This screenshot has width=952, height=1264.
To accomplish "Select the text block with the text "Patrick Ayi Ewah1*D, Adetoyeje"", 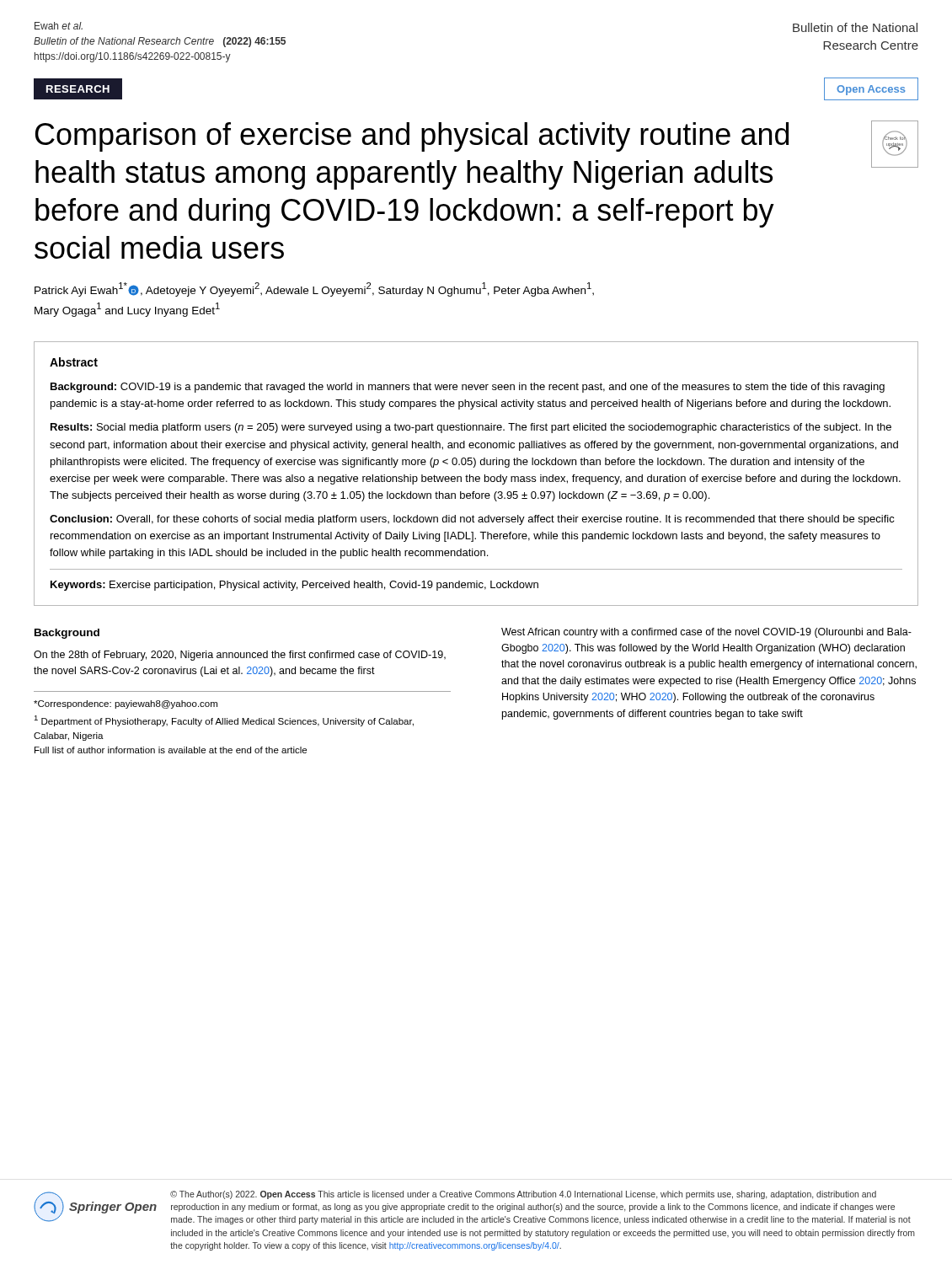I will pyautogui.click(x=314, y=298).
